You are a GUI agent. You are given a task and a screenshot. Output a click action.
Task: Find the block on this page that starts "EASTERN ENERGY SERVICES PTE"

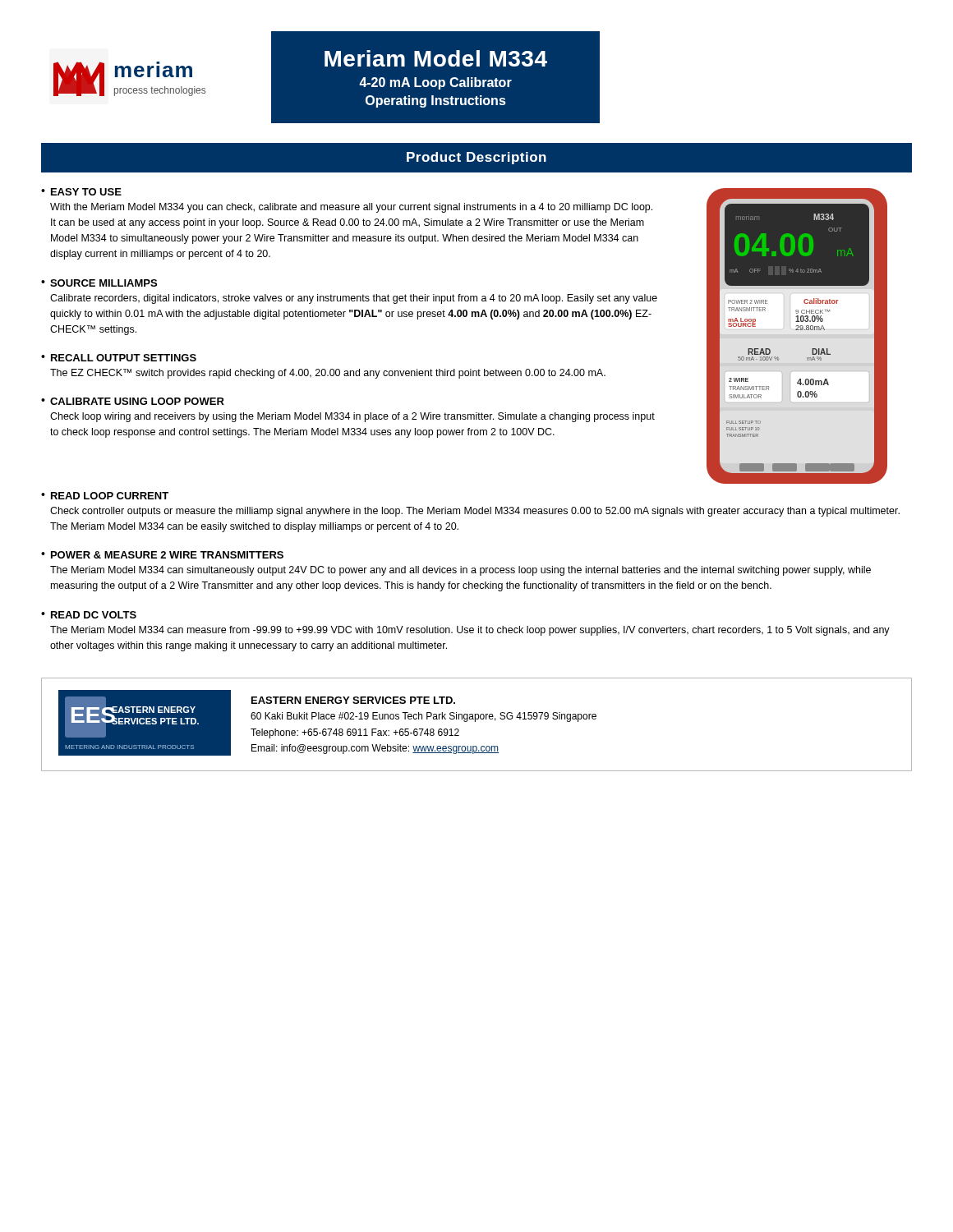[x=424, y=724]
